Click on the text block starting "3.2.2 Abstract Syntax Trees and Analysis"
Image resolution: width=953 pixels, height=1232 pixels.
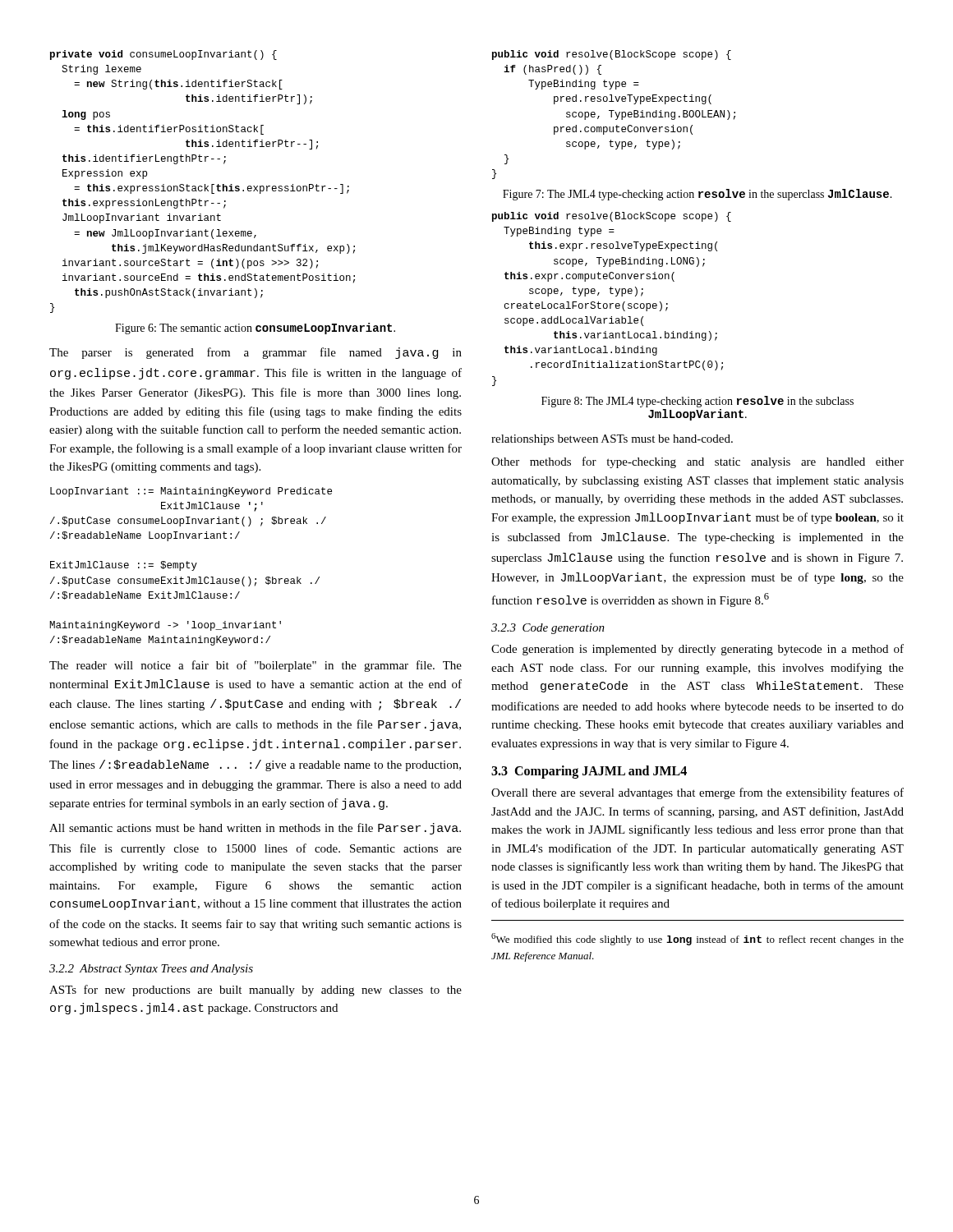(x=151, y=968)
